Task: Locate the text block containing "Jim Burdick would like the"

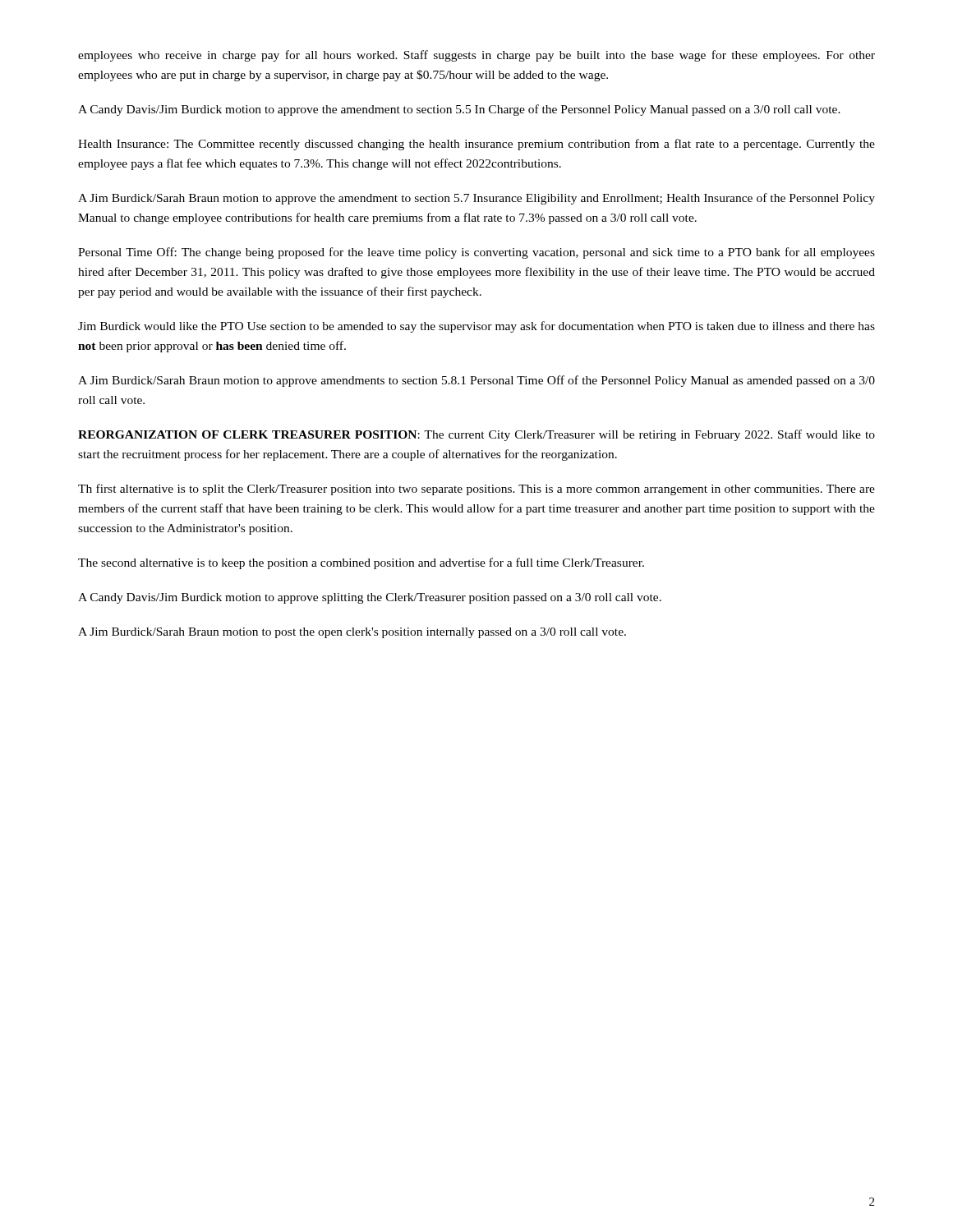Action: [476, 336]
